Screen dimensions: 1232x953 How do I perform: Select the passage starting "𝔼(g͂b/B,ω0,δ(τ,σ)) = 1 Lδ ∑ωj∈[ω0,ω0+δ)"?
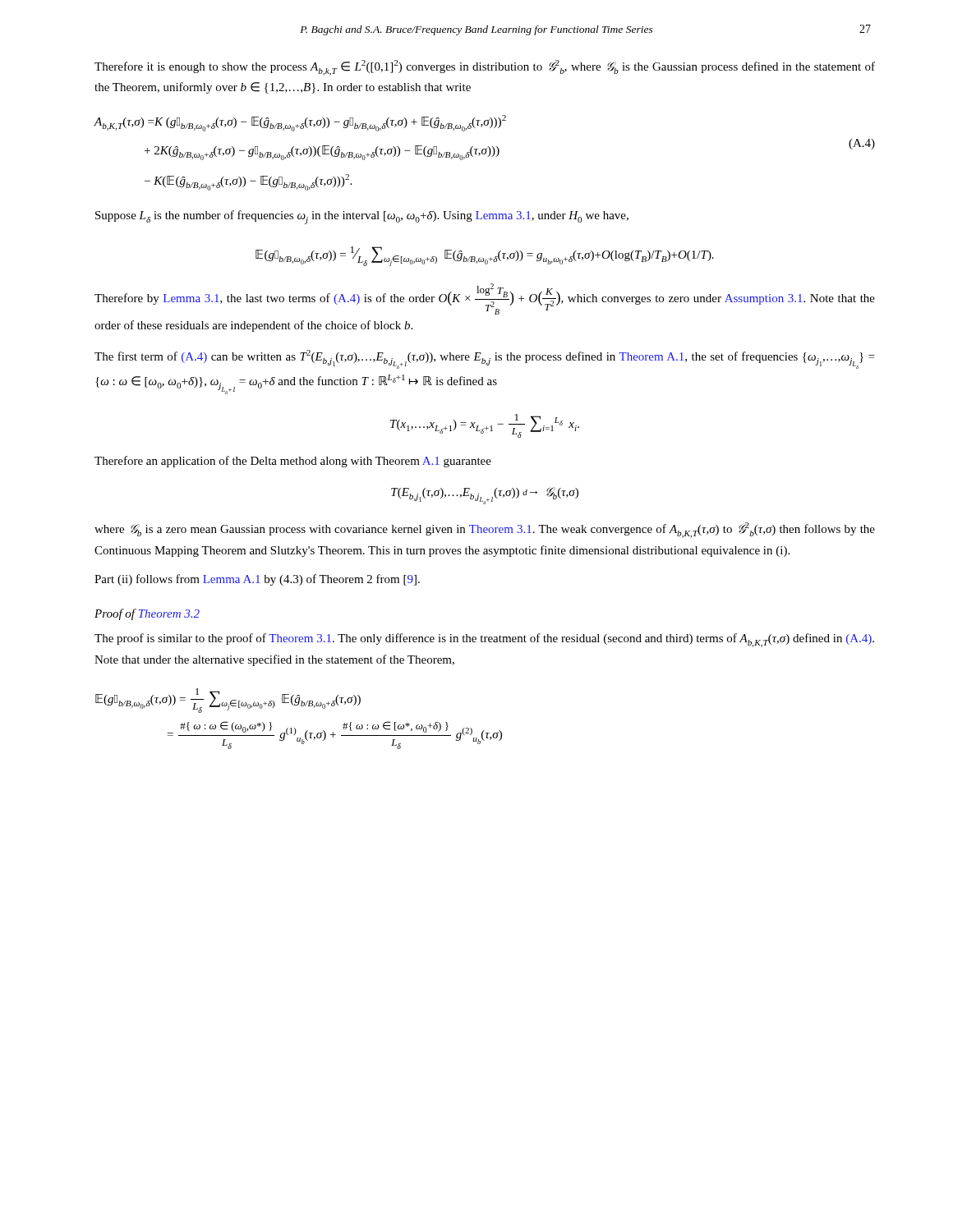click(485, 716)
